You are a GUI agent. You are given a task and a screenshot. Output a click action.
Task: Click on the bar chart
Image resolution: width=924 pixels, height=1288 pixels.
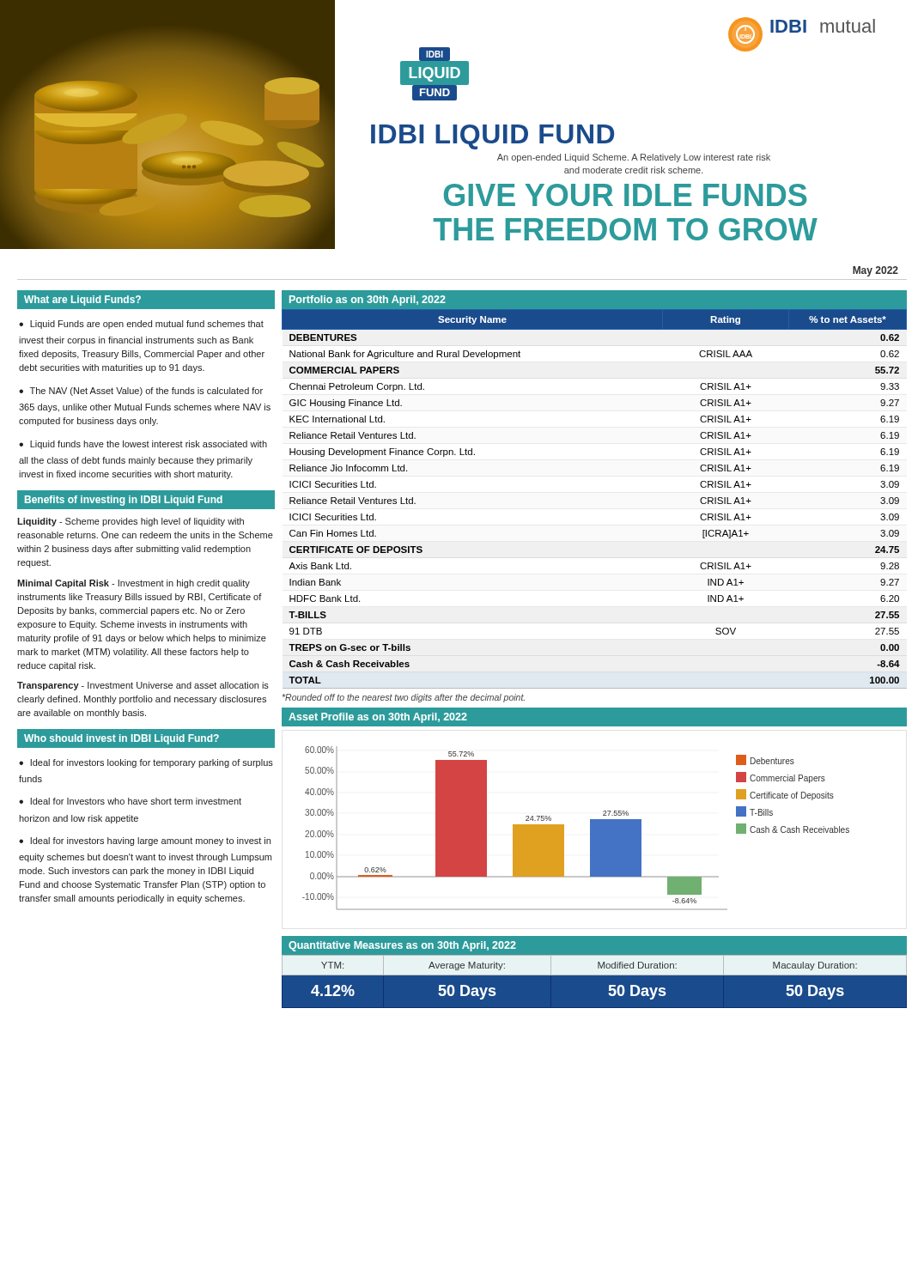coord(594,829)
